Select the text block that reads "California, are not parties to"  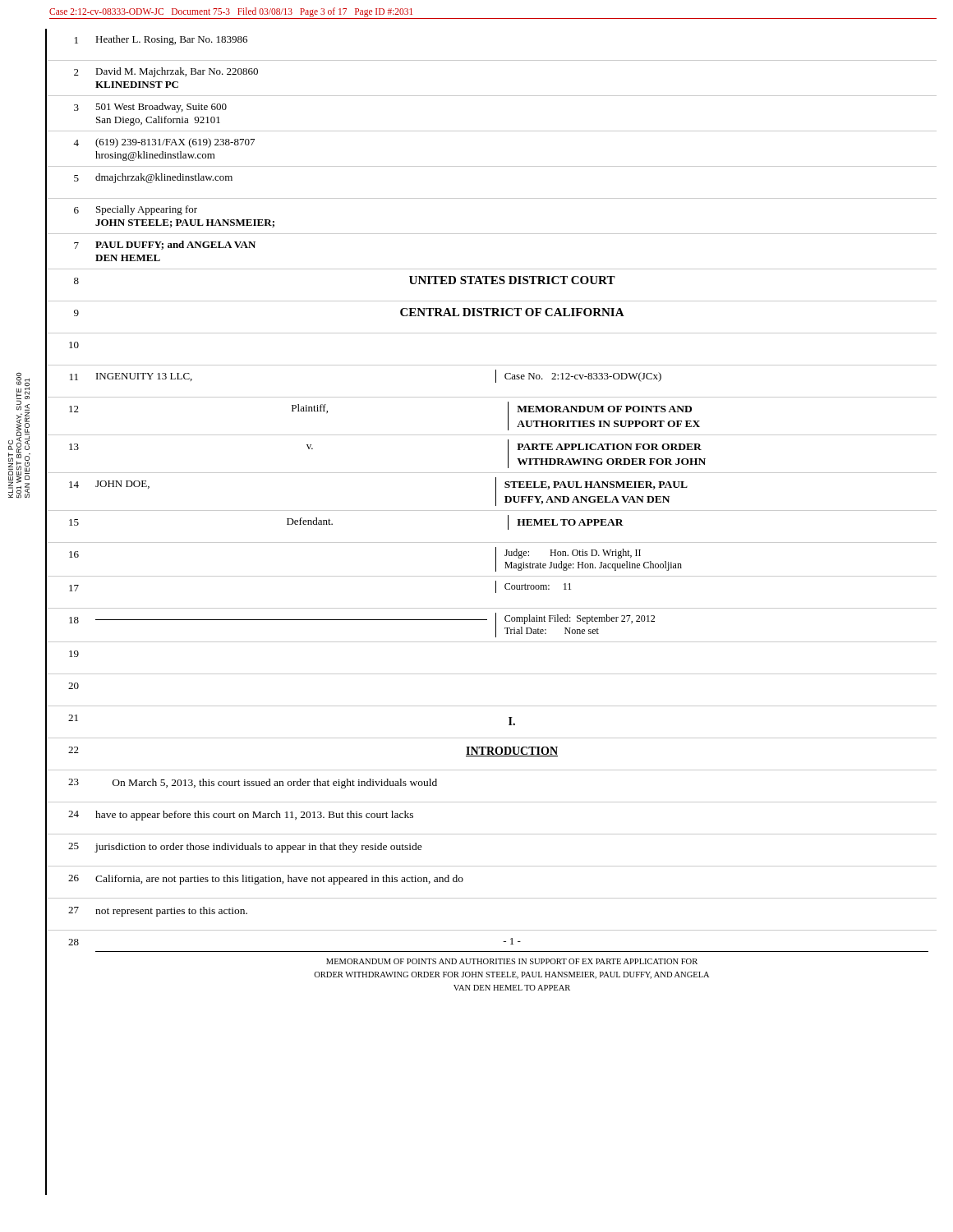[x=279, y=877]
